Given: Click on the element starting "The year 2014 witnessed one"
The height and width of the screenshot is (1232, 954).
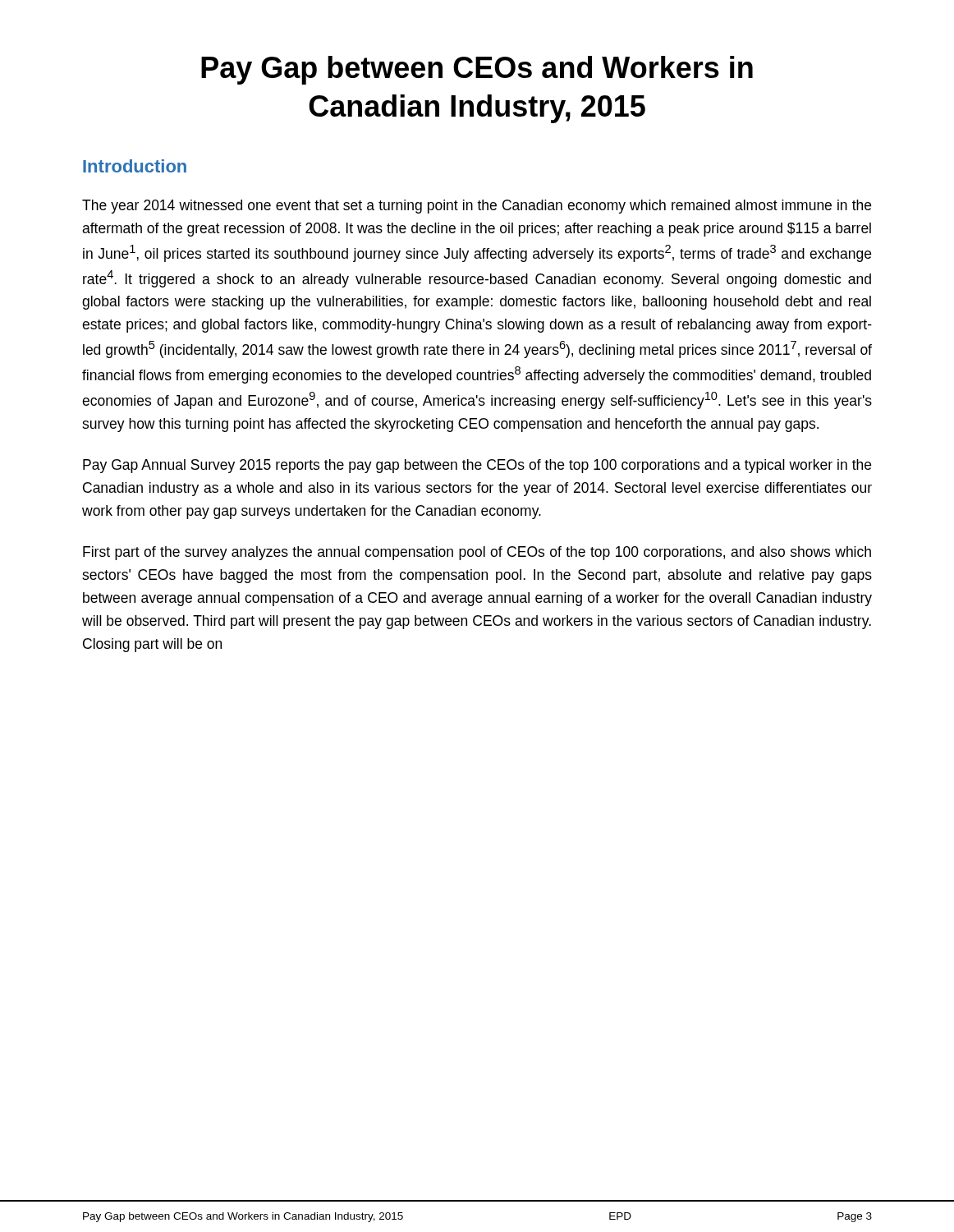Looking at the screenshot, I should click(x=477, y=314).
